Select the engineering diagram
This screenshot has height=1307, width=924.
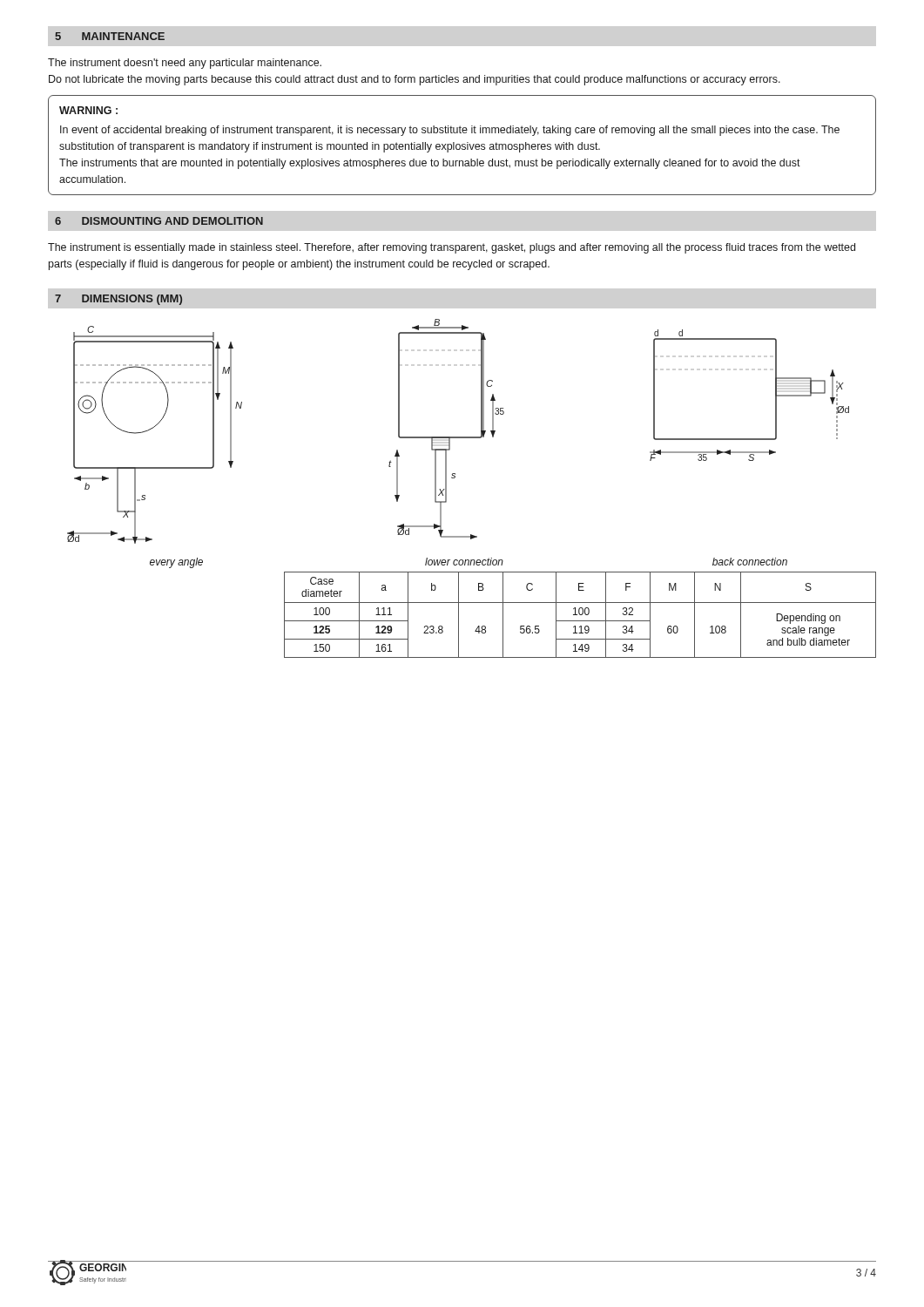(x=462, y=442)
